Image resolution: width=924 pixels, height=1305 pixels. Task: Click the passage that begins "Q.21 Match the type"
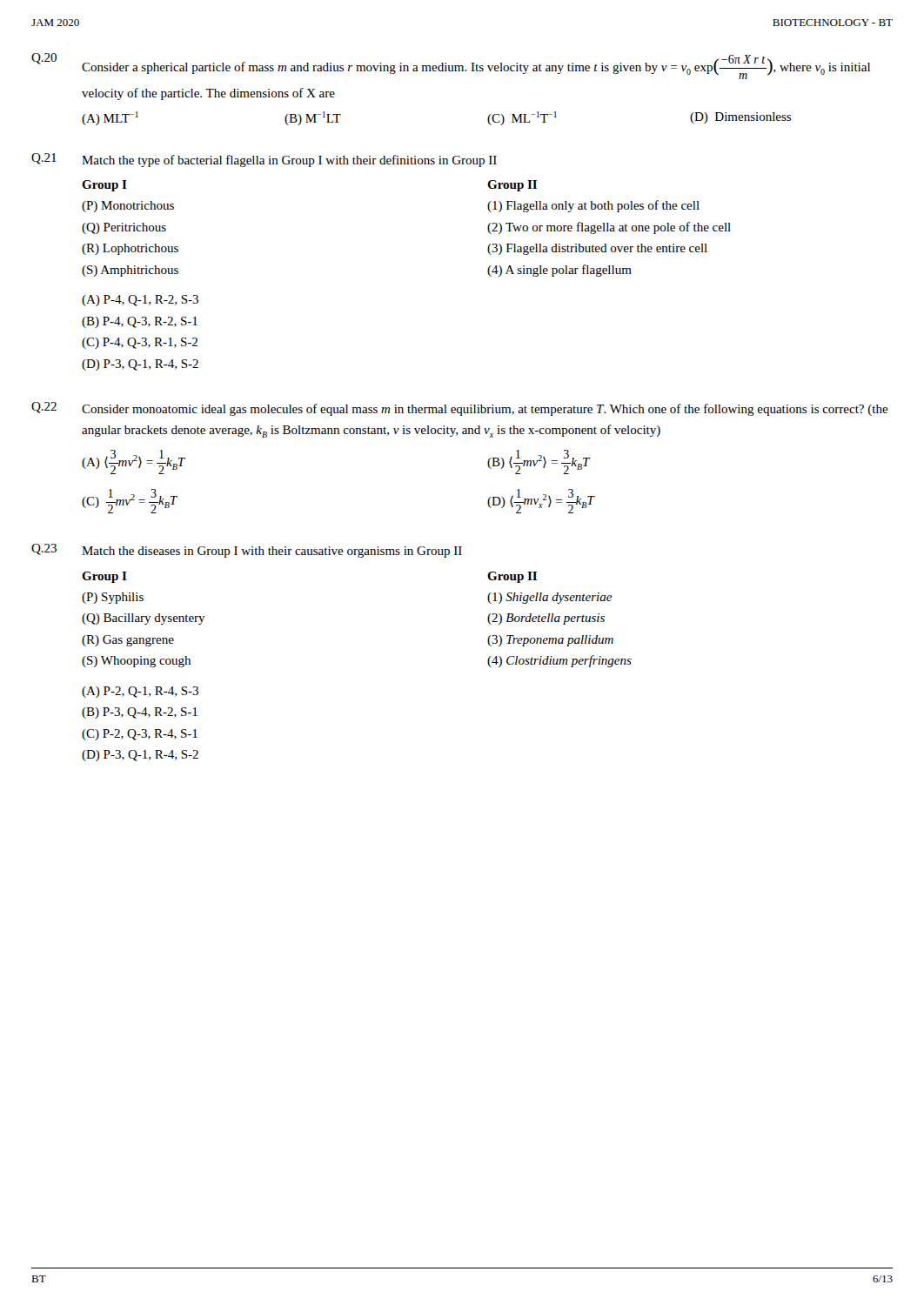[264, 160]
